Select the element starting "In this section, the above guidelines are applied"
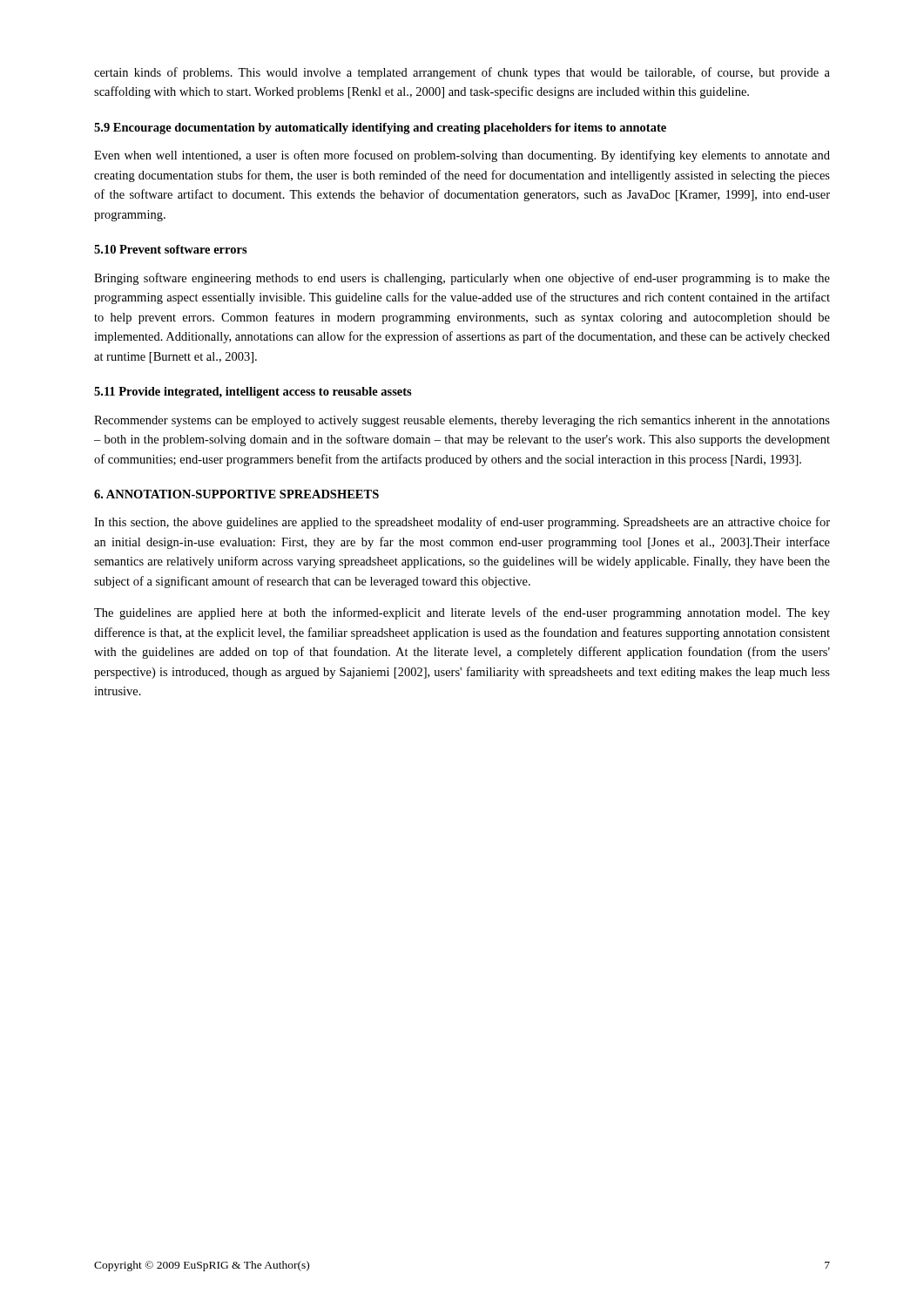Viewport: 924px width, 1307px height. pos(462,552)
